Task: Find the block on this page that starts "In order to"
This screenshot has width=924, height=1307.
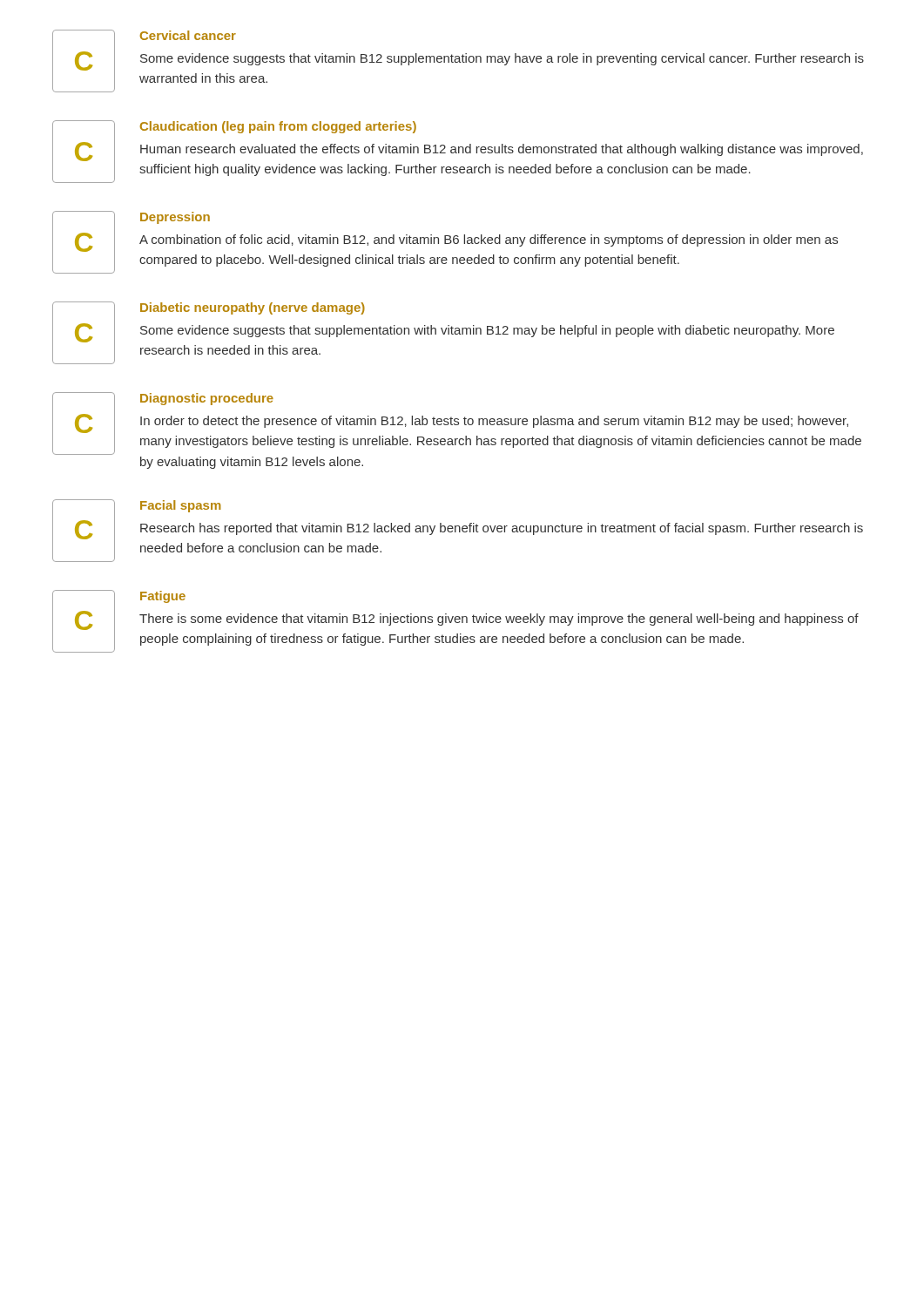Action: (501, 441)
